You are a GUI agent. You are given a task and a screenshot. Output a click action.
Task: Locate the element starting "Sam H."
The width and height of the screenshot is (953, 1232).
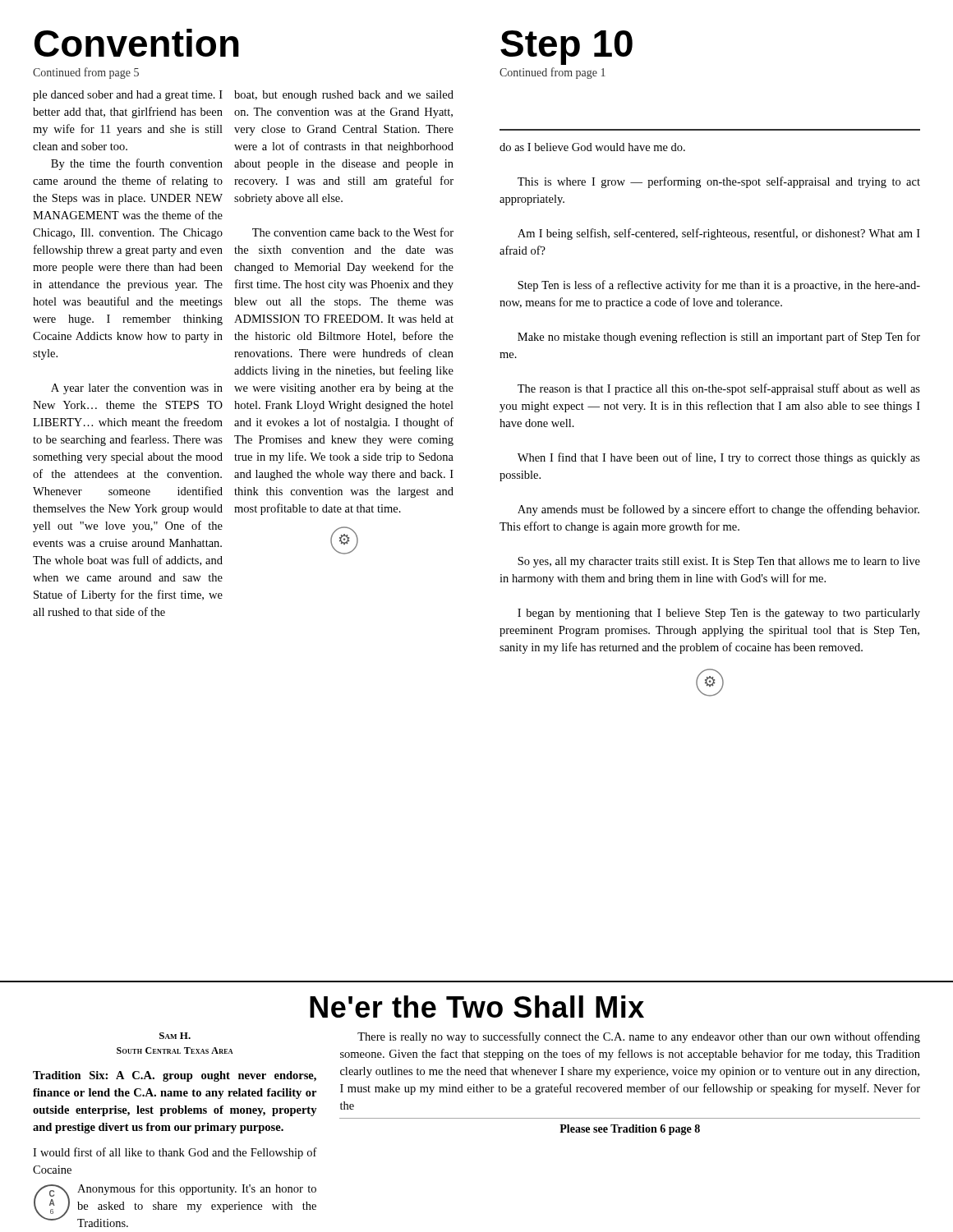175,1035
